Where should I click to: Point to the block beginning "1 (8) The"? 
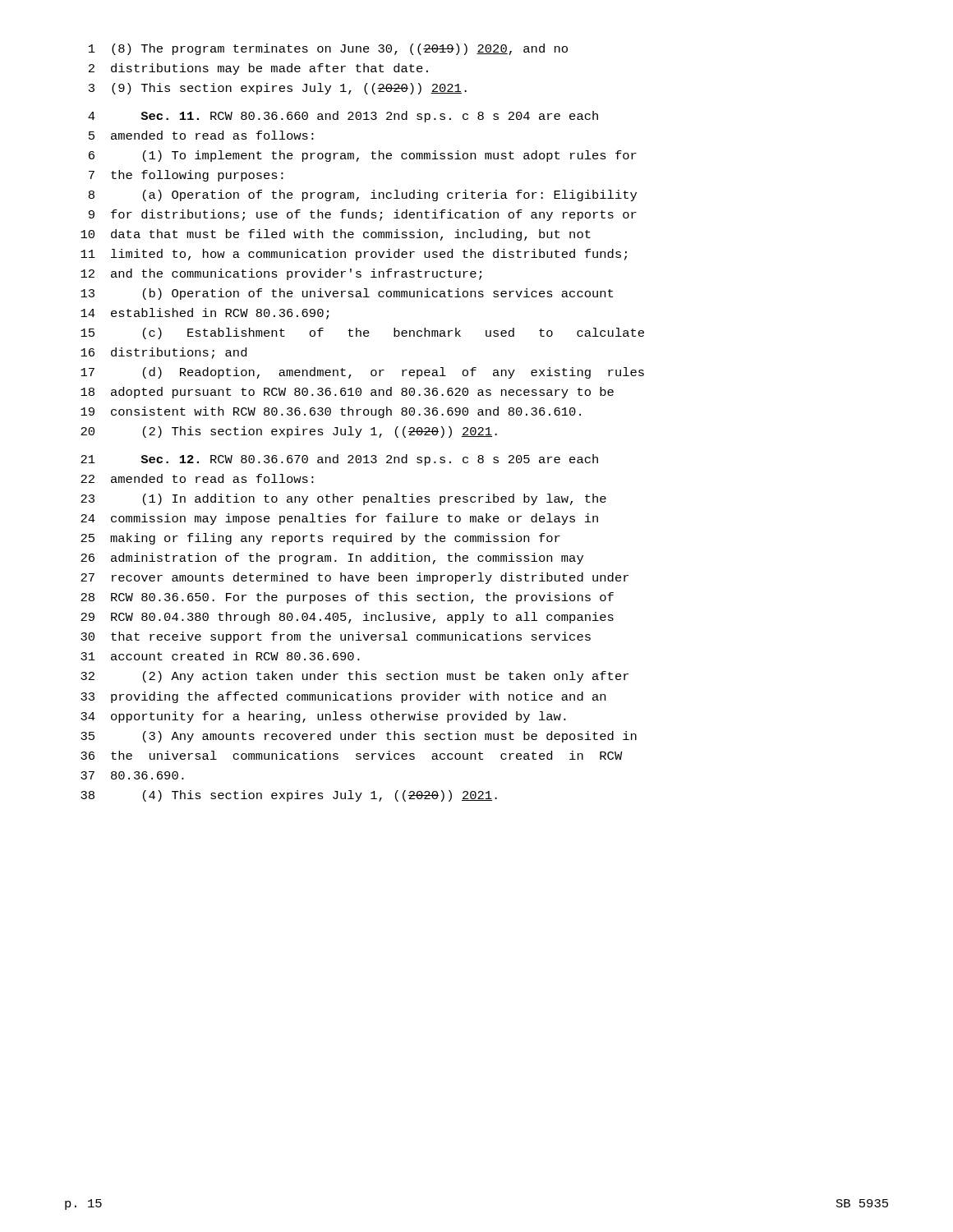(316, 49)
